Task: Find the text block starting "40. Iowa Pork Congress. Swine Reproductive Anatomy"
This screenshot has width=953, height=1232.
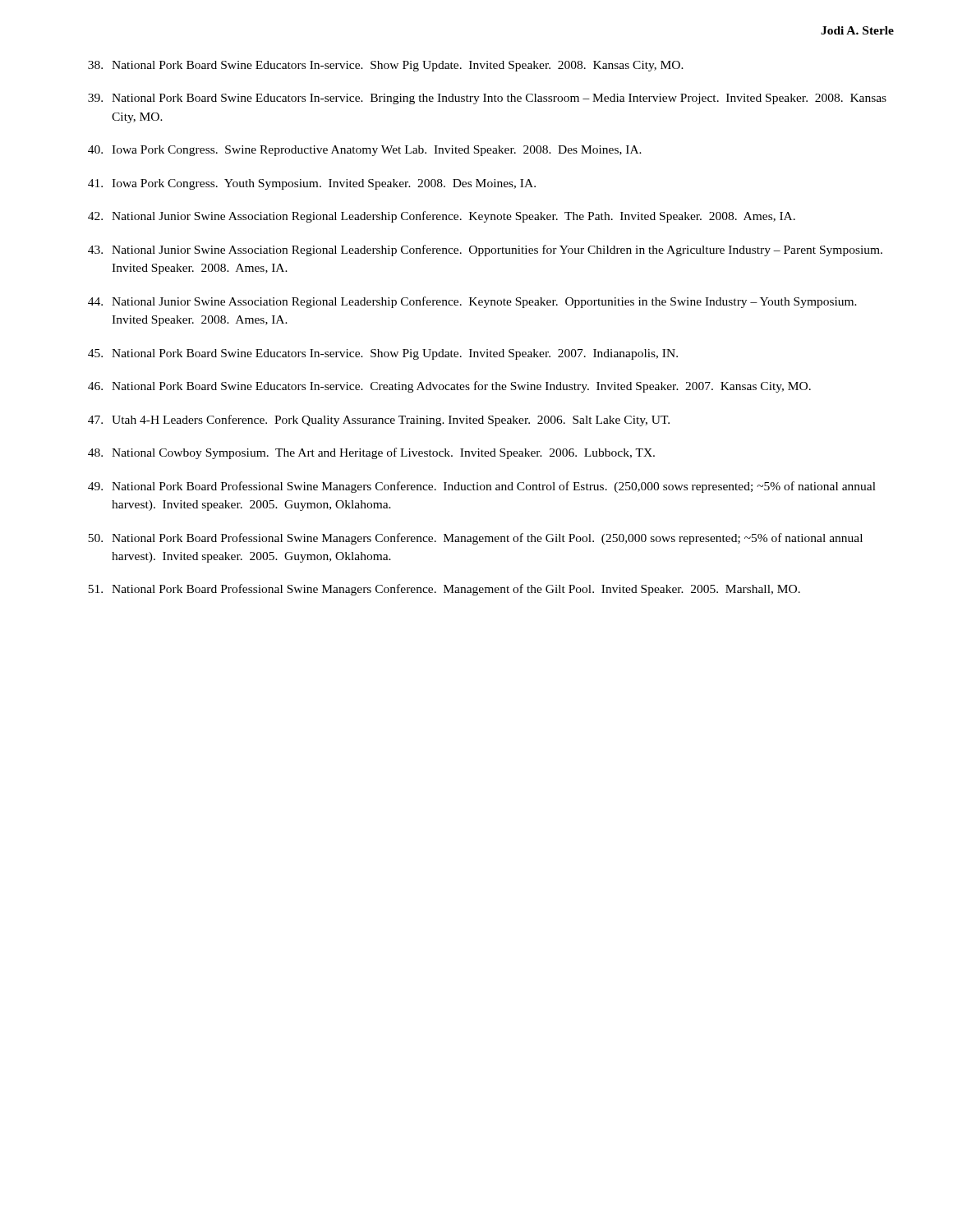Action: [x=476, y=150]
